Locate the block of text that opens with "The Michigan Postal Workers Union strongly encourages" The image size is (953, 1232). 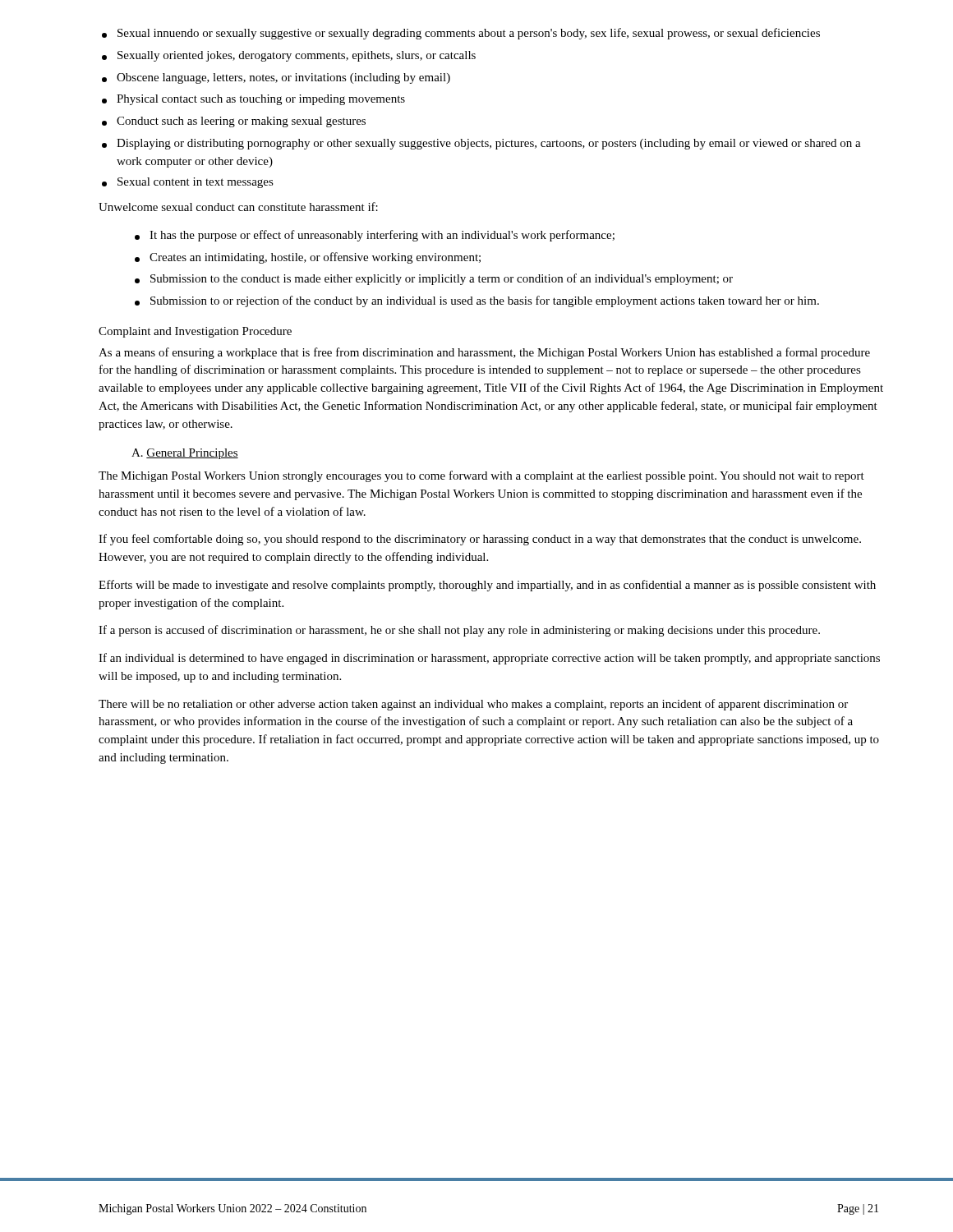481,493
